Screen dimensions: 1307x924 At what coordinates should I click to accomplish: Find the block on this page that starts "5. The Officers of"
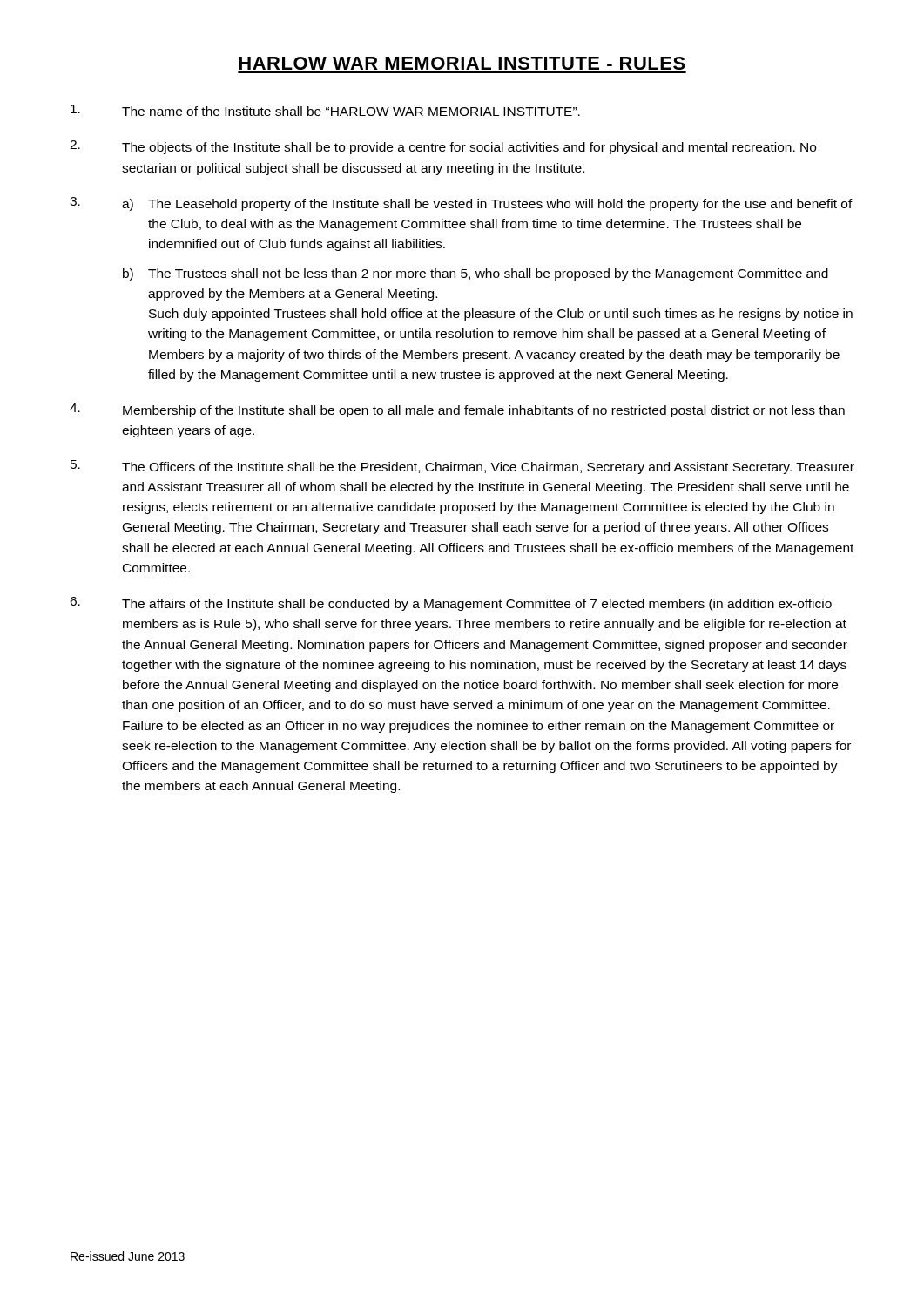tap(462, 517)
